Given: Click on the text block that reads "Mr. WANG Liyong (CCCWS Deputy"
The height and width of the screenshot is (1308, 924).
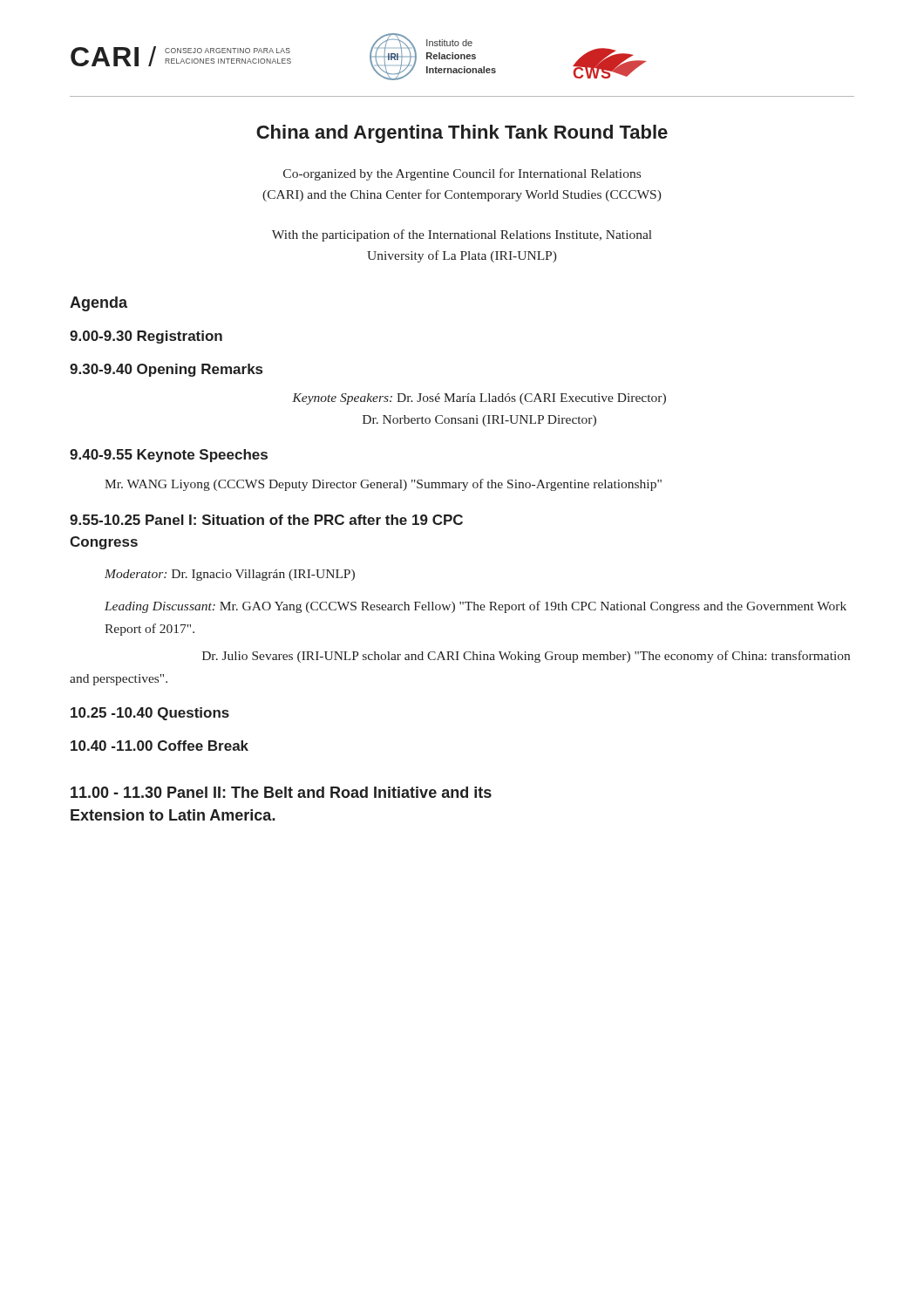Looking at the screenshot, I should pos(383,483).
